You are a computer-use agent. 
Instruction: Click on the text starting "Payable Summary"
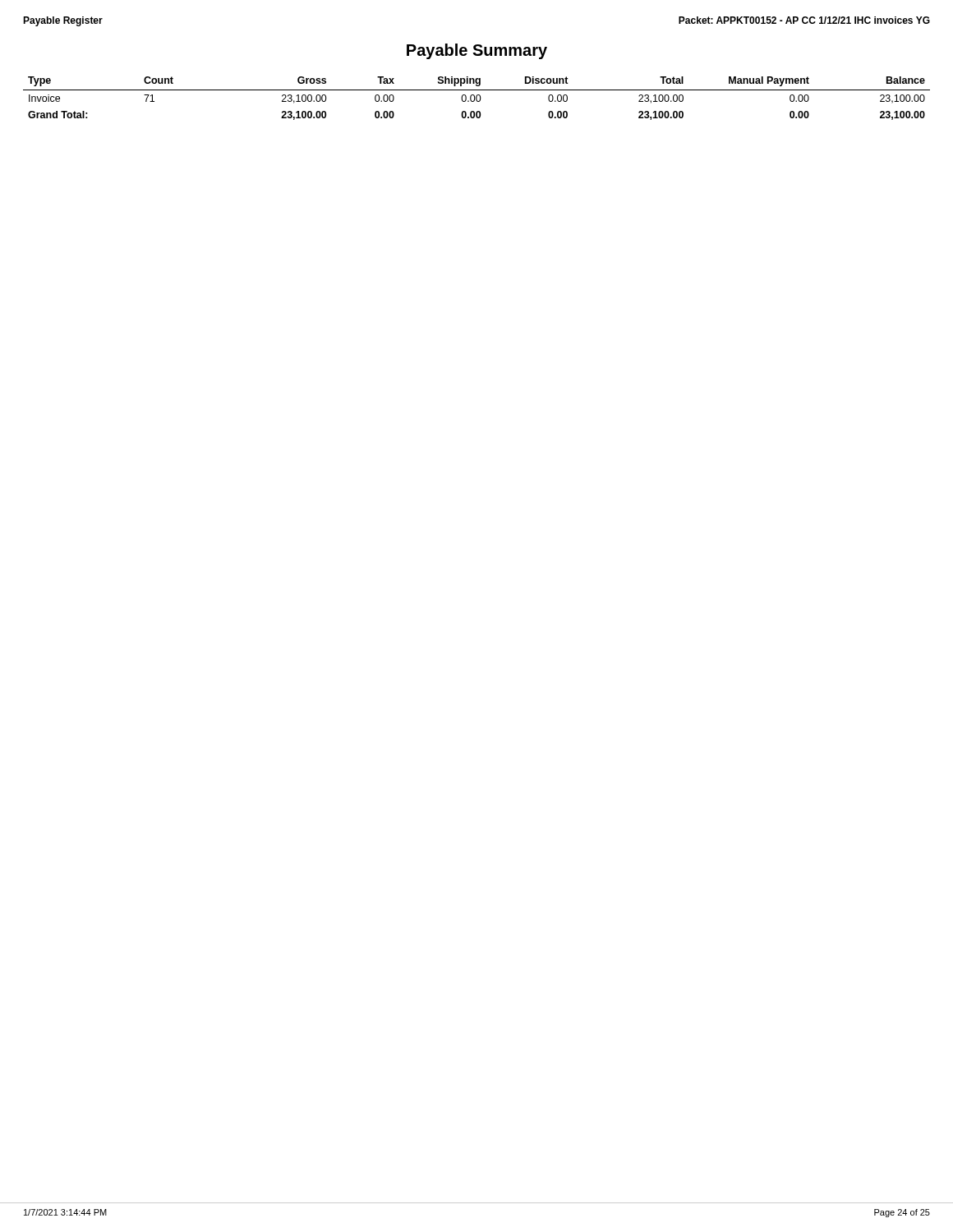pos(476,51)
